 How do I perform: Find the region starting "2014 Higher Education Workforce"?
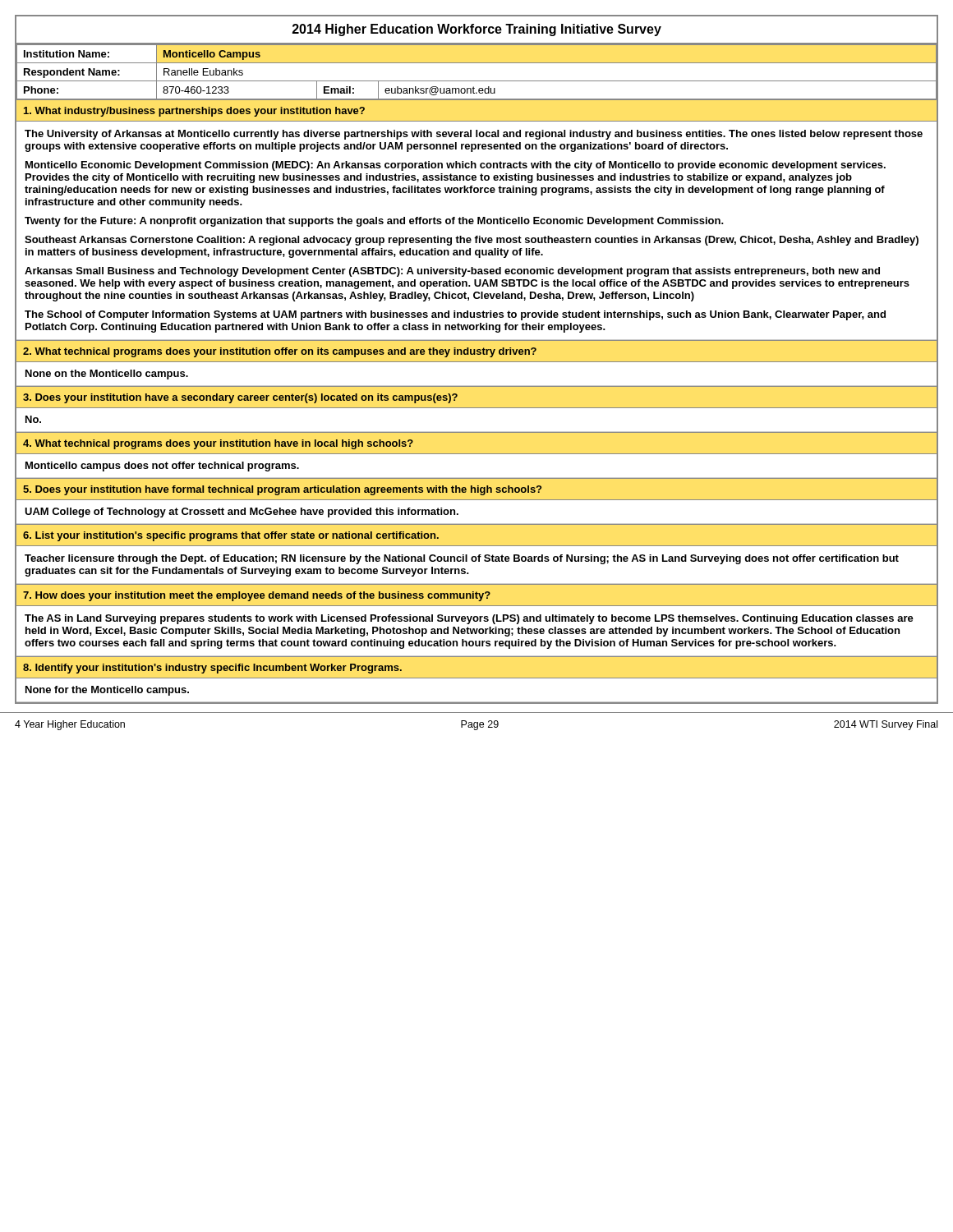coord(476,29)
